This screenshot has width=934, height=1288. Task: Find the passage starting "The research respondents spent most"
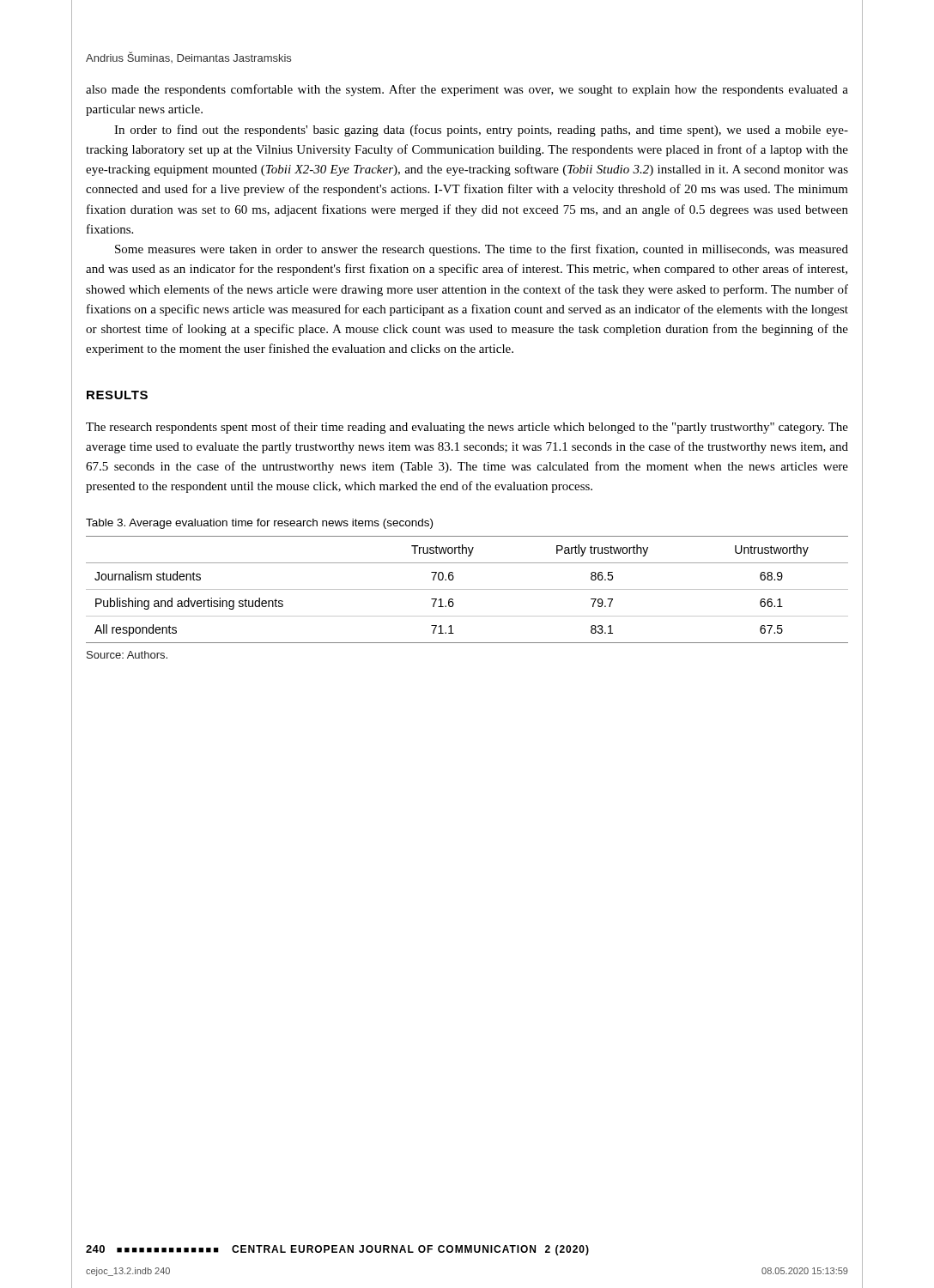[467, 457]
